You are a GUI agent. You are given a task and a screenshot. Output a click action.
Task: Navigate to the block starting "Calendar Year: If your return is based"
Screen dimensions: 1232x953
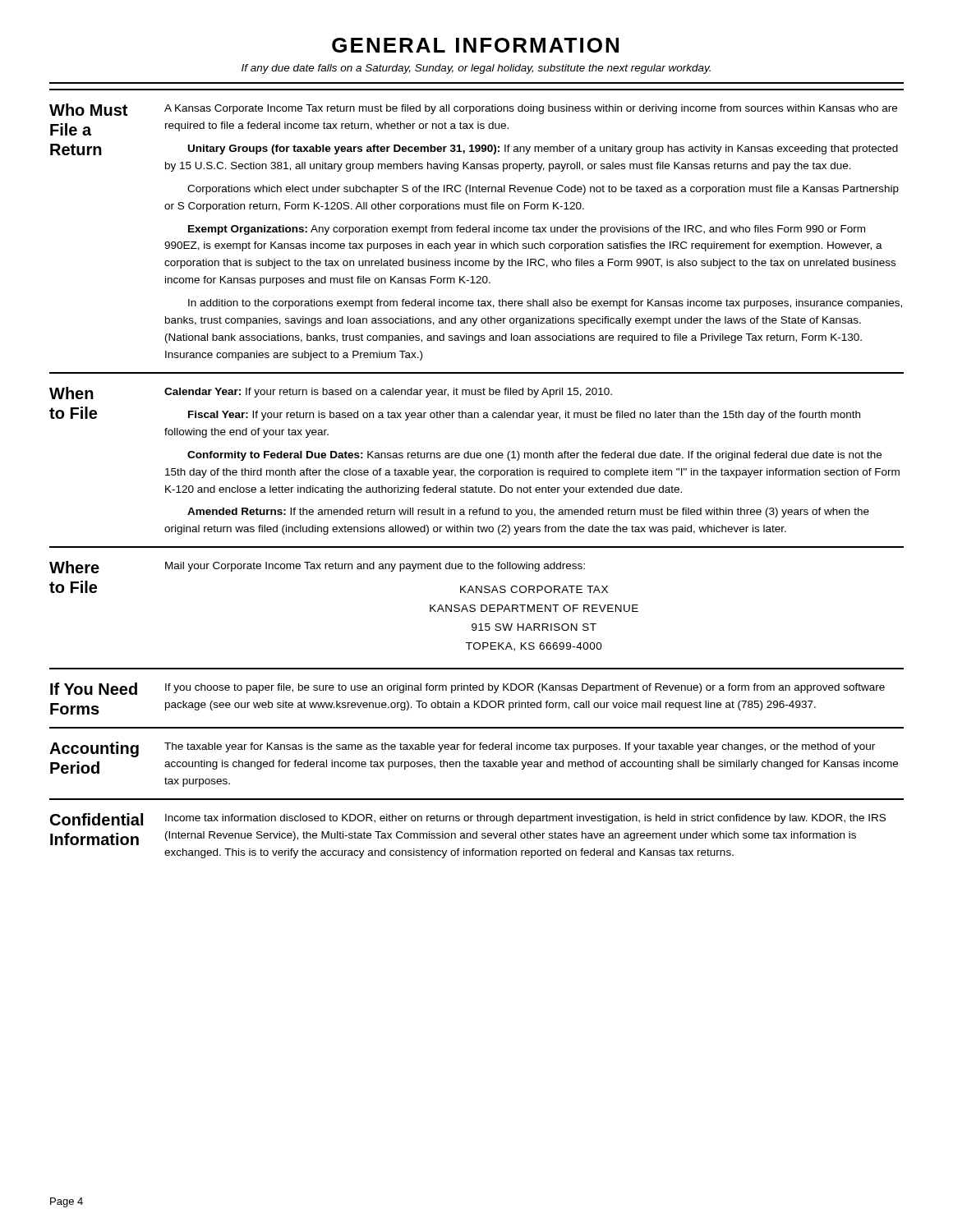(x=534, y=461)
